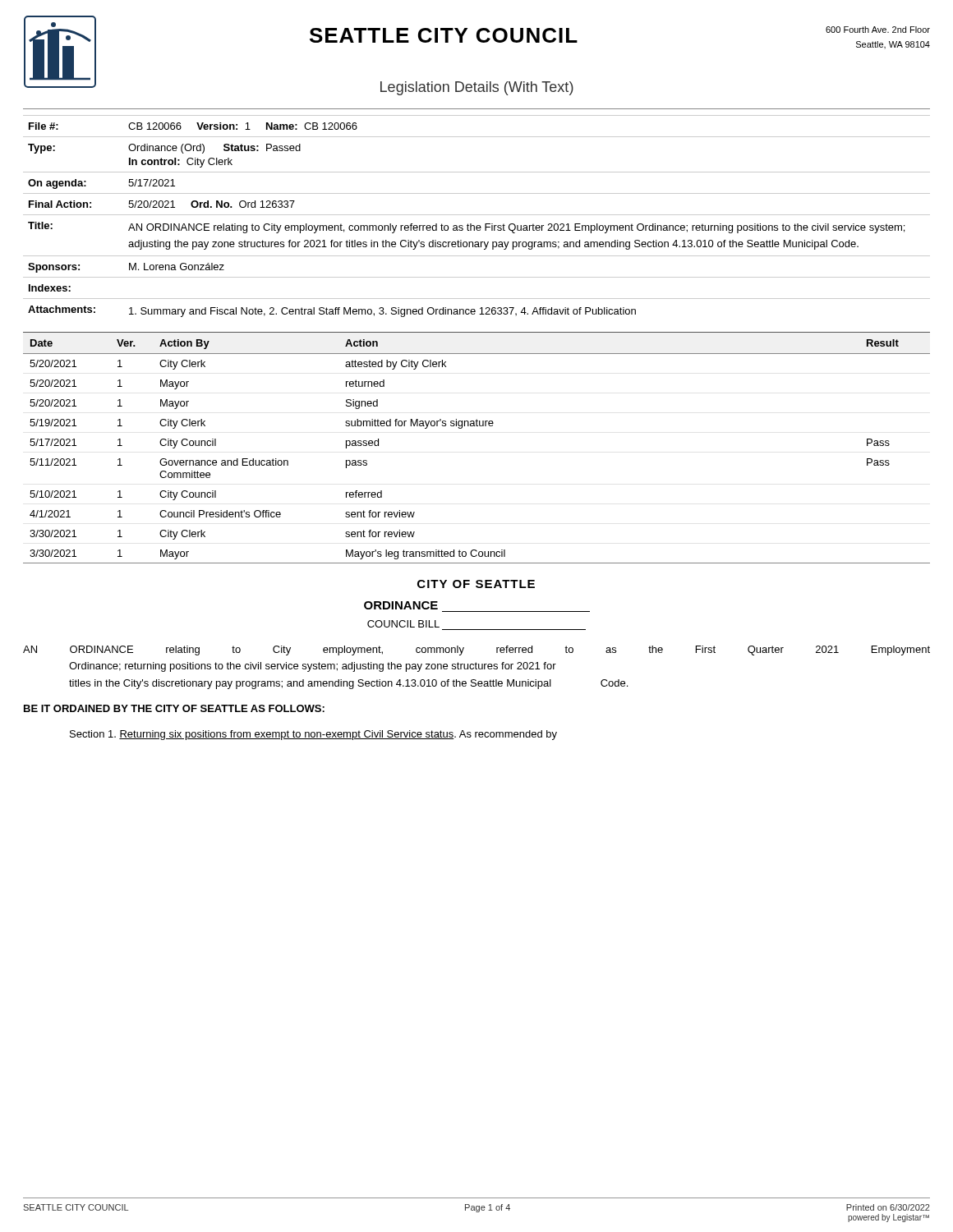Select the table that reads "1. Summary and"
The height and width of the screenshot is (1232, 953).
pyautogui.click(x=476, y=219)
